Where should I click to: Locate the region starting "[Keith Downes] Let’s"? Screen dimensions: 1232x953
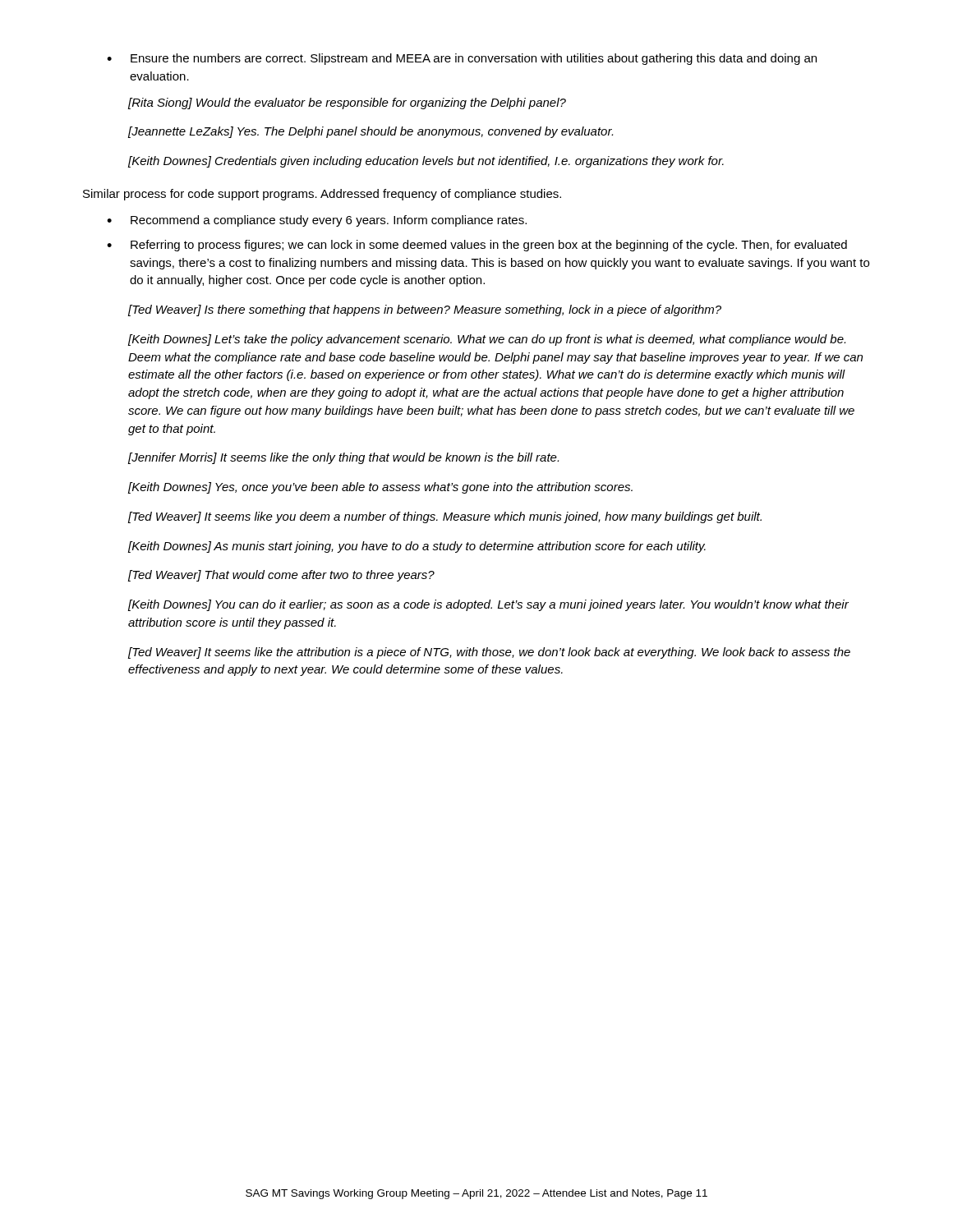pos(496,383)
